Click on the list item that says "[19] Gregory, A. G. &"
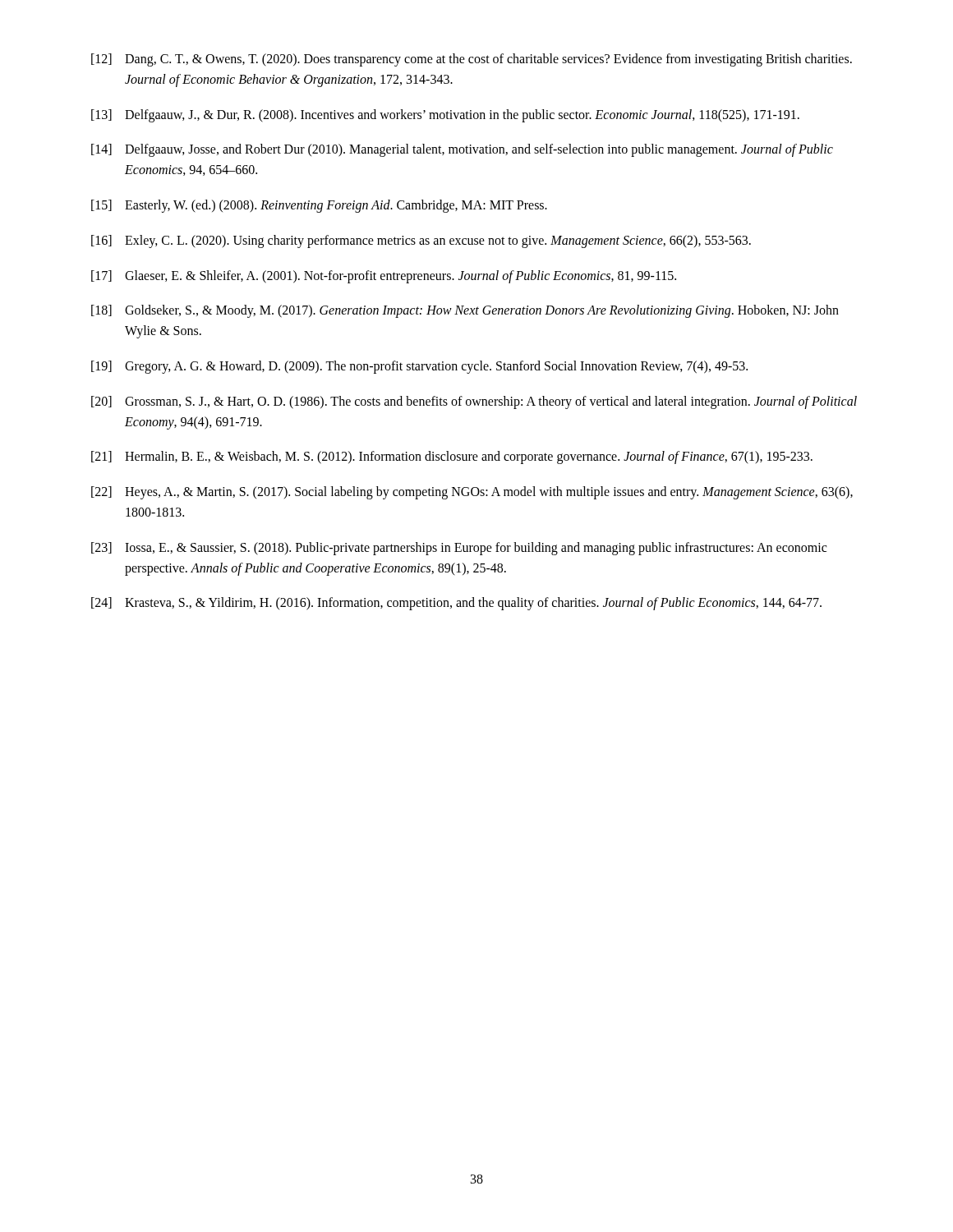This screenshot has height=1232, width=953. (x=476, y=367)
